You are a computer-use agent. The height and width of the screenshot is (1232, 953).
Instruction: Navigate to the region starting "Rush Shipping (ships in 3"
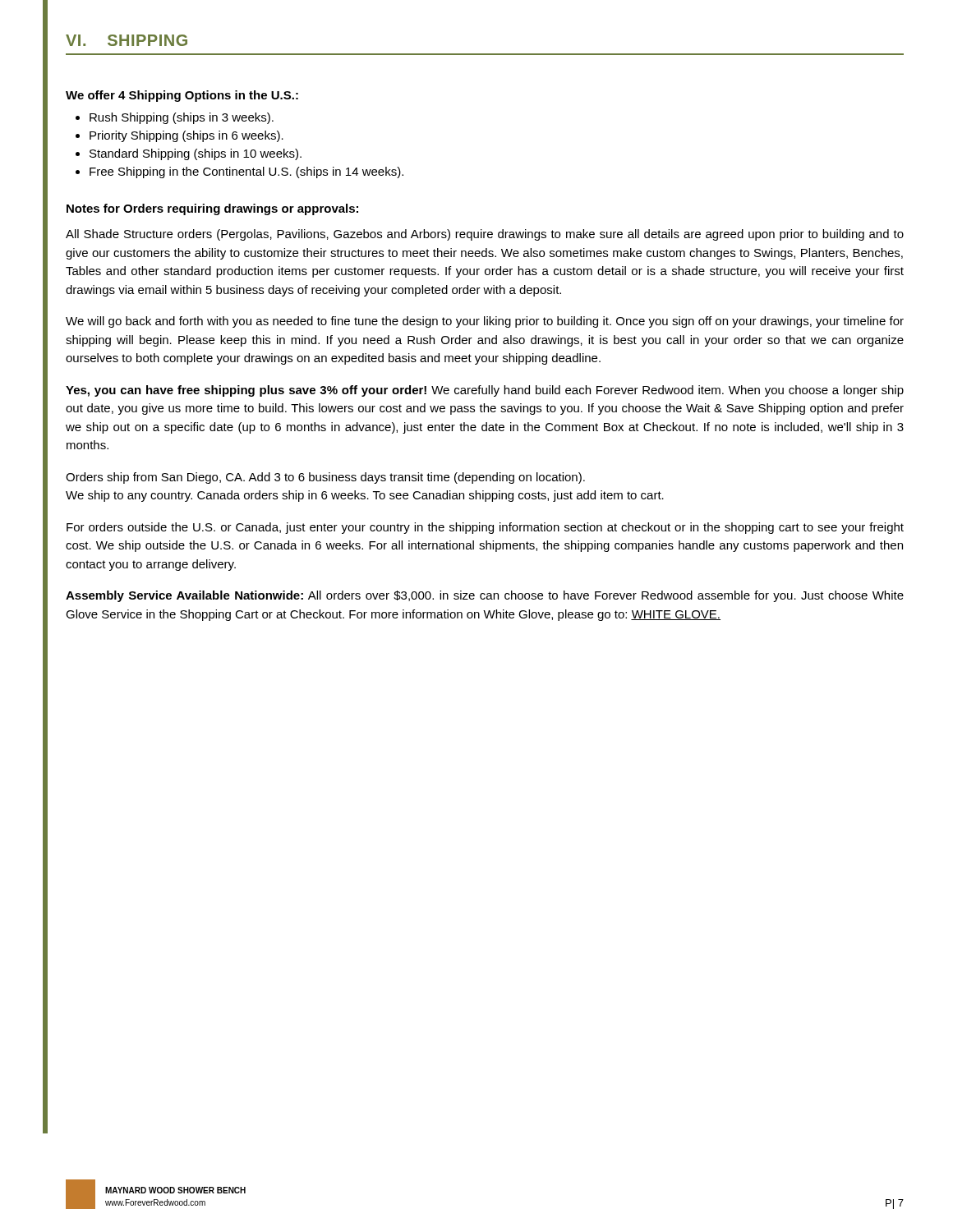pyautogui.click(x=182, y=117)
